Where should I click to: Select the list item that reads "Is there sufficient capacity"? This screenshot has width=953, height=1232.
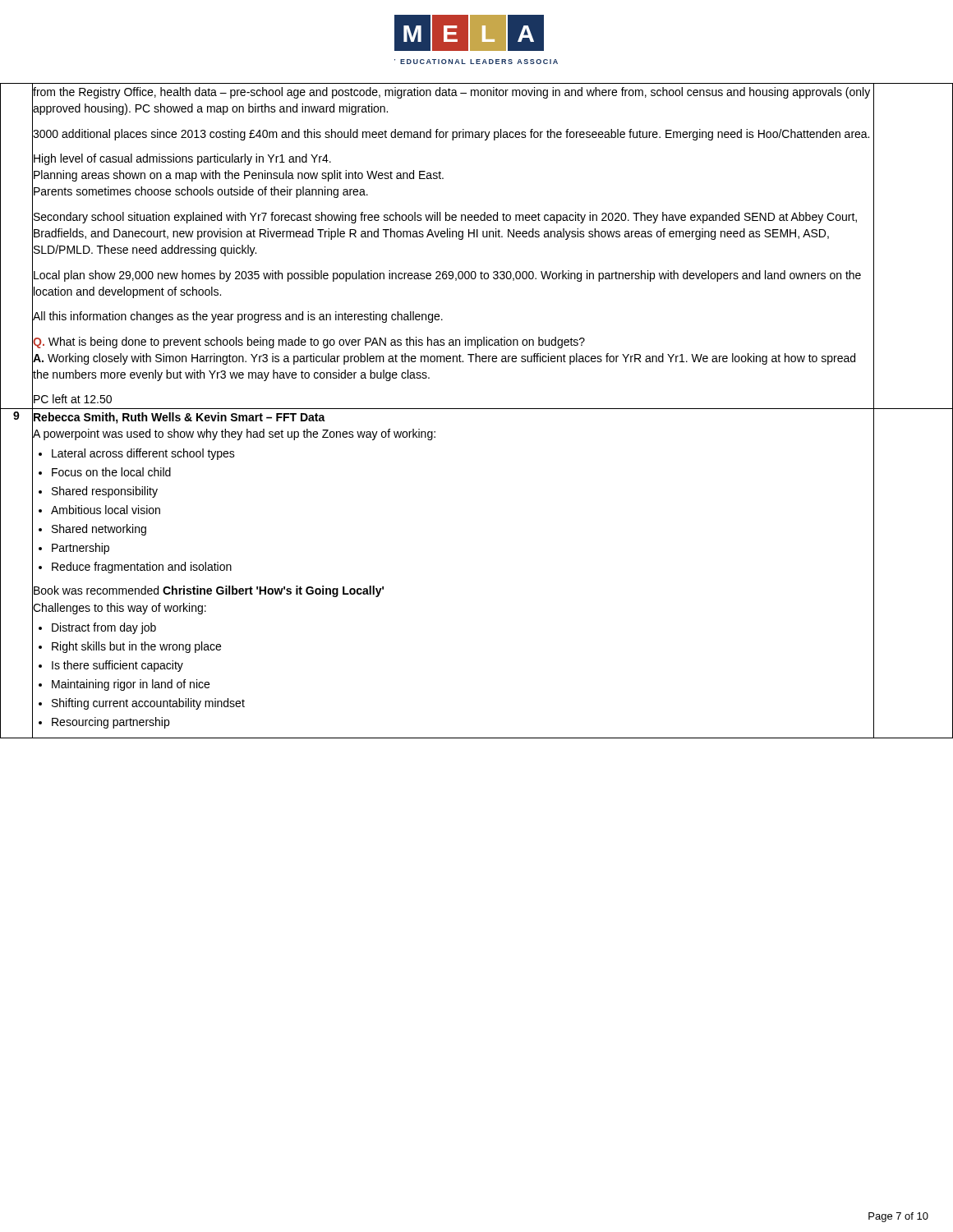117,665
